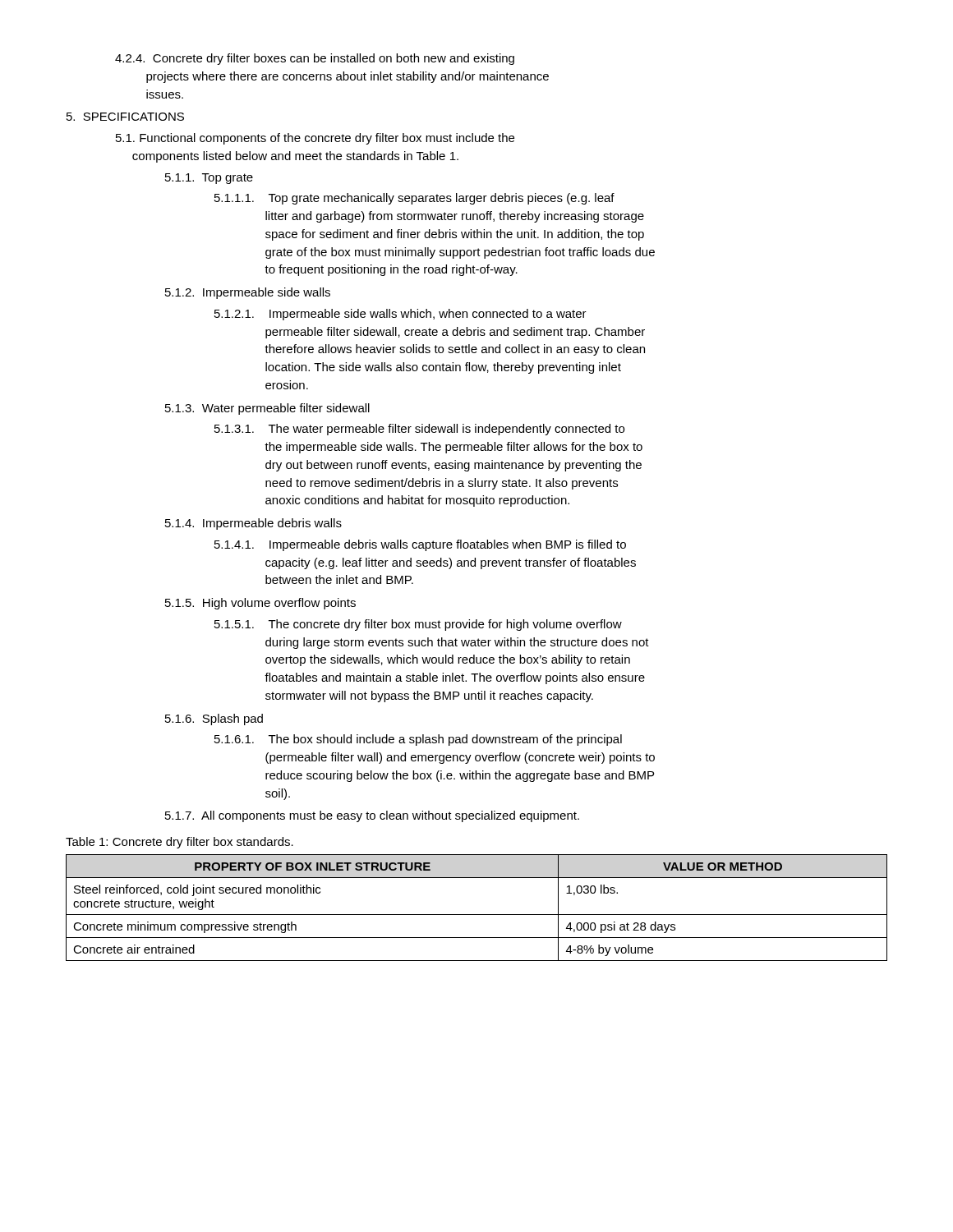The width and height of the screenshot is (953, 1232).
Task: Select the region starting "5.1.7. All components must"
Action: pos(526,816)
